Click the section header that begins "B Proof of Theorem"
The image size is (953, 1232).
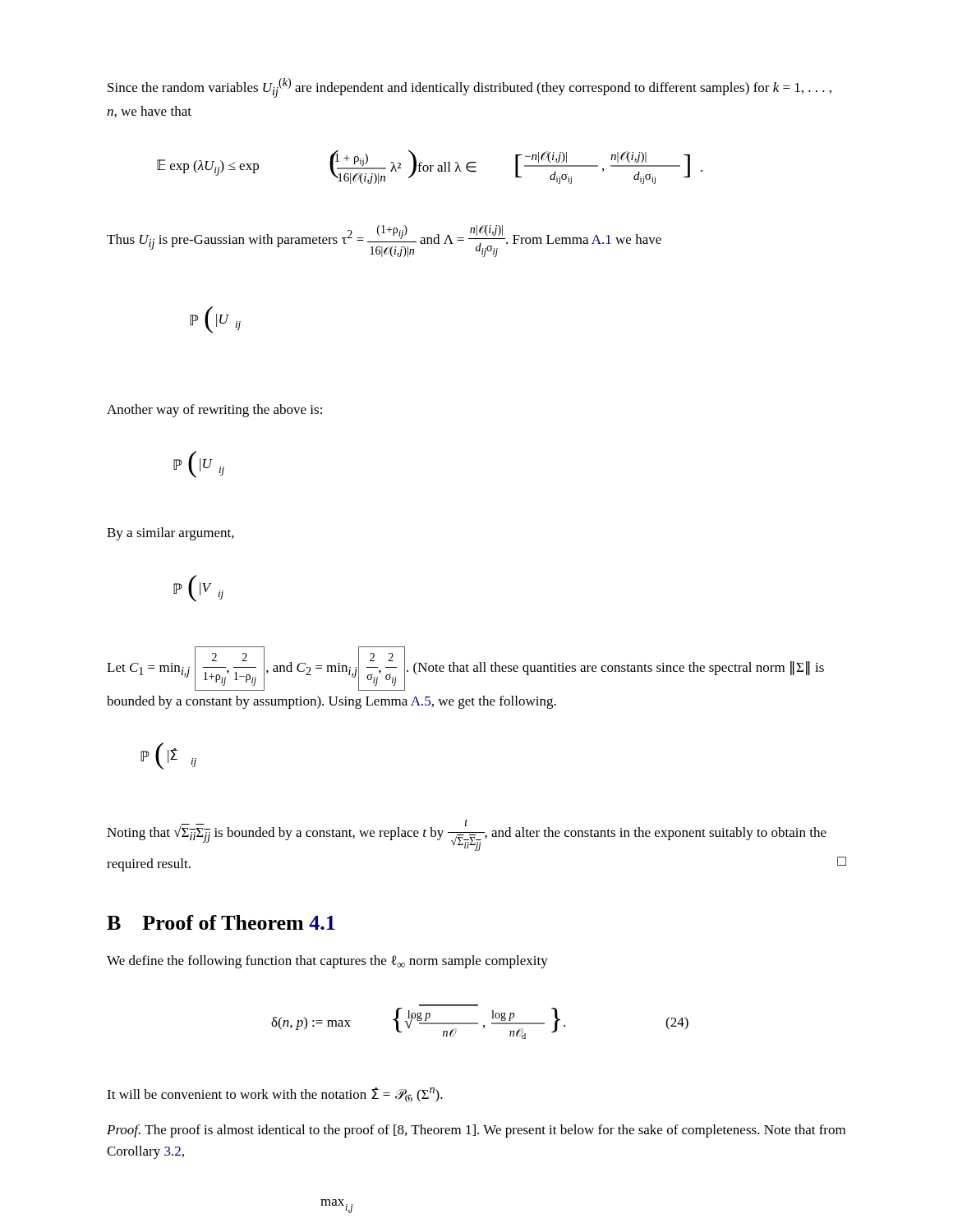click(x=221, y=923)
